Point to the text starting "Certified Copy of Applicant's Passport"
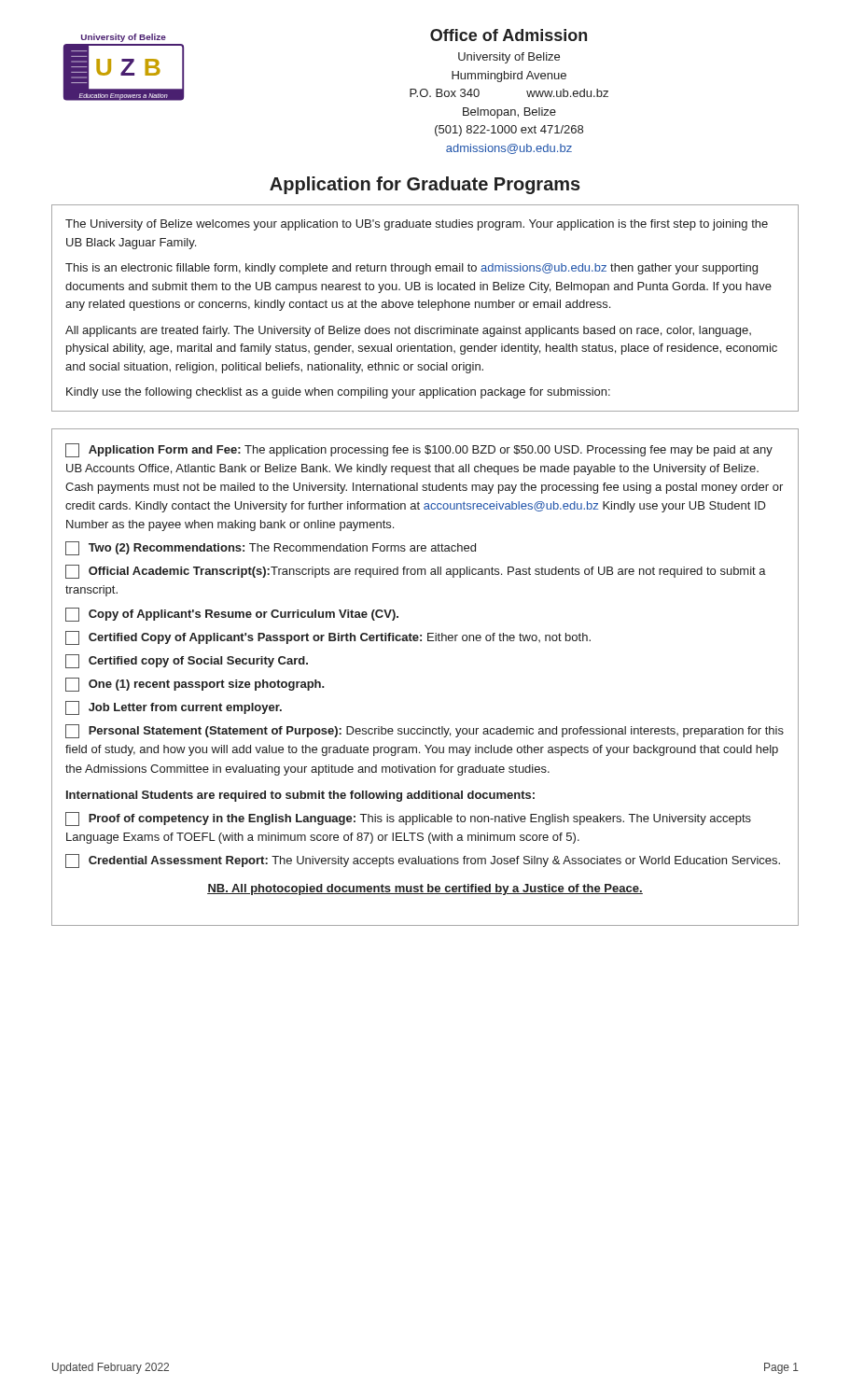Screen dimensions: 1400x850 tap(425, 637)
